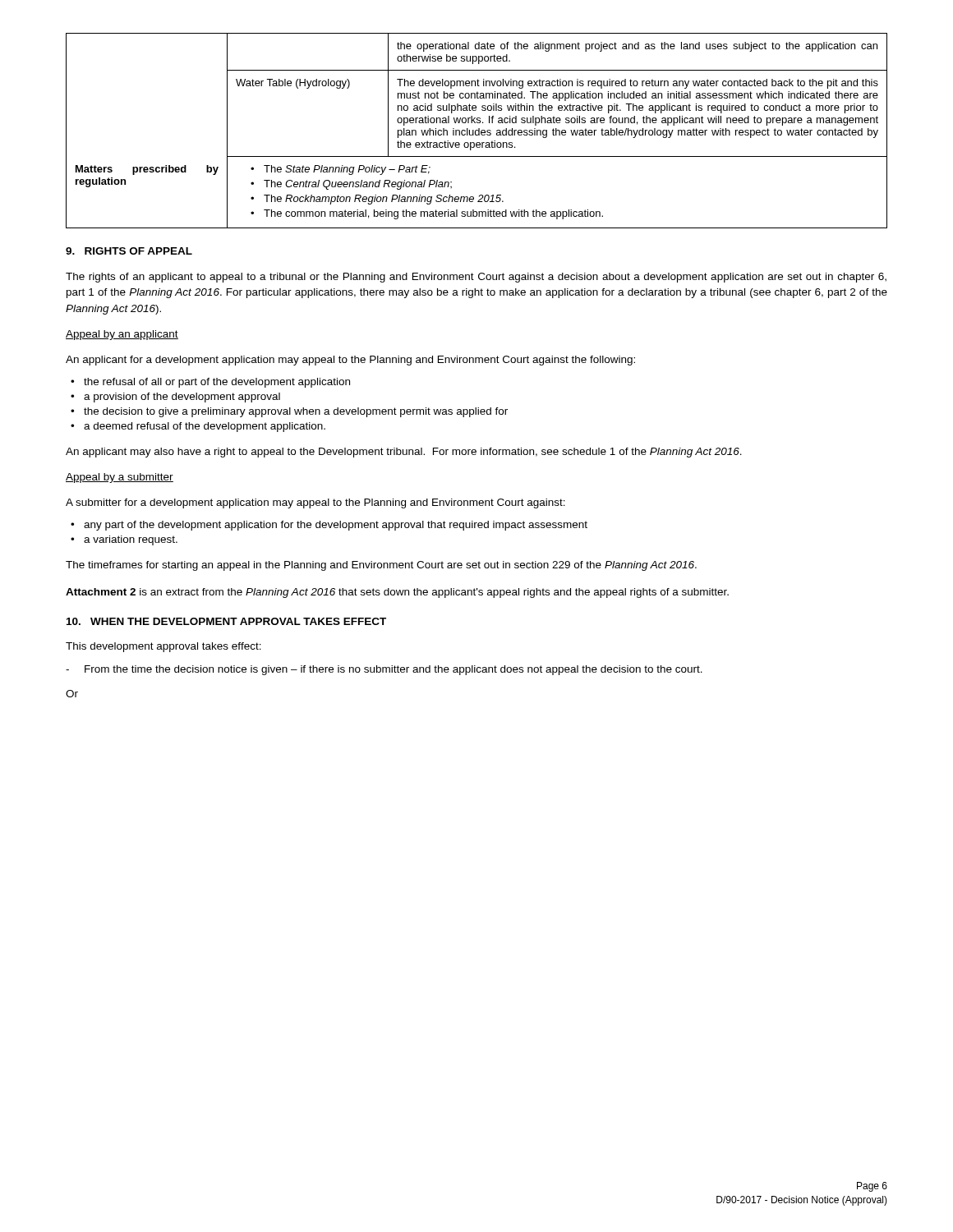Click the passage that begins "the decision to give a"
Screen dimensions: 1232x953
coord(476,411)
